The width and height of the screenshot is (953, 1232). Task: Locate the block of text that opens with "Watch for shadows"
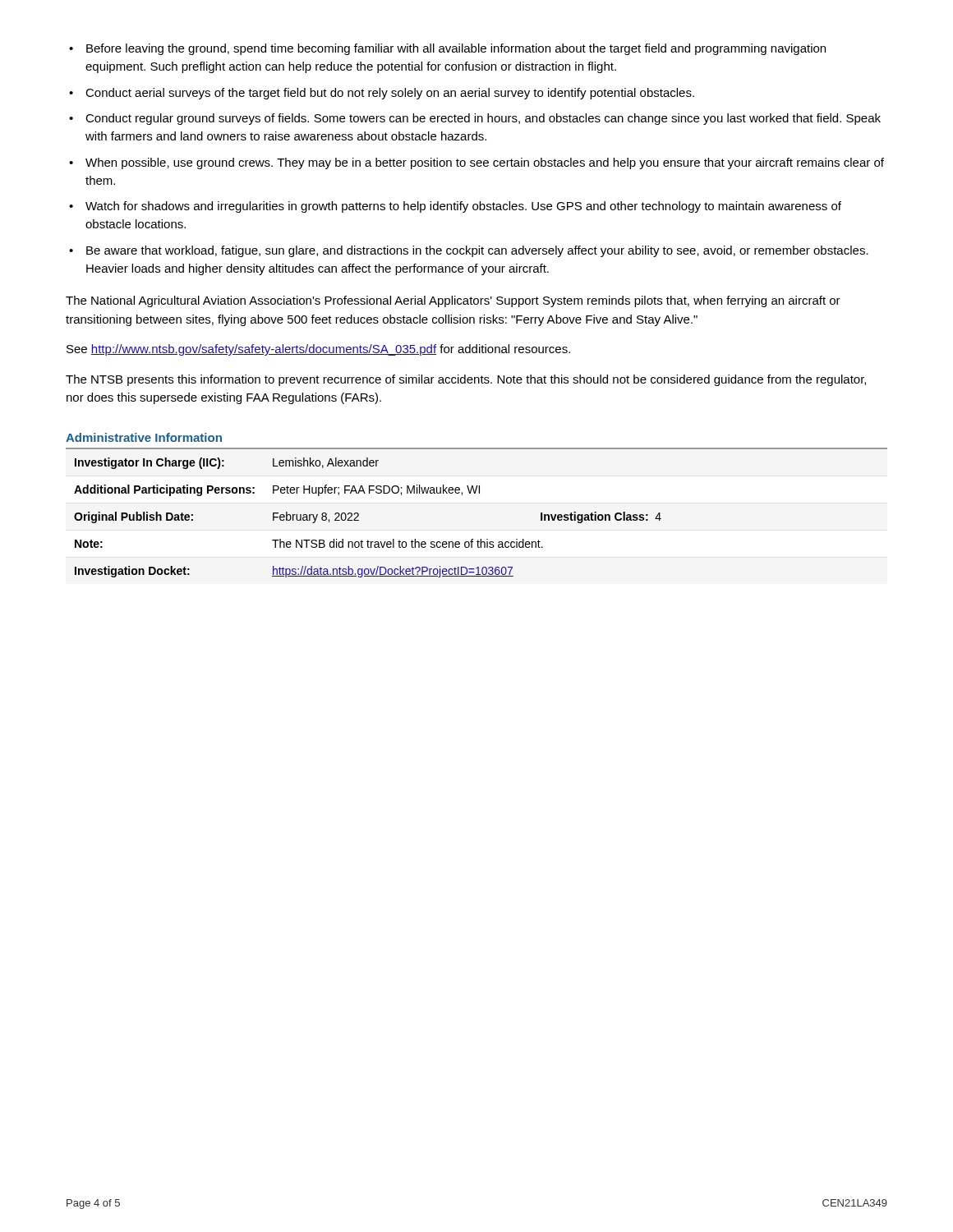tap(476, 215)
